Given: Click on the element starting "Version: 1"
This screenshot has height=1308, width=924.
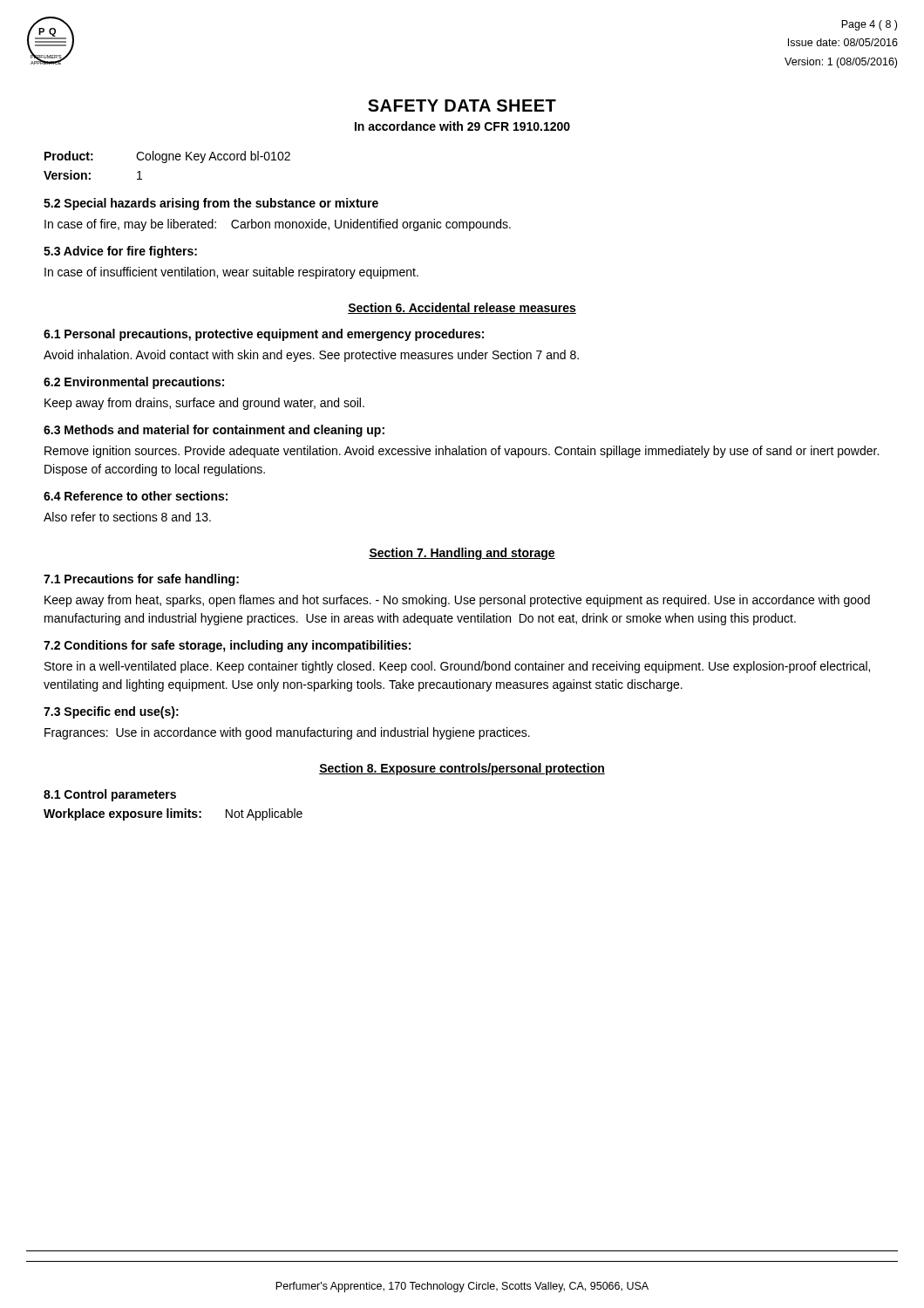Looking at the screenshot, I should 93,175.
